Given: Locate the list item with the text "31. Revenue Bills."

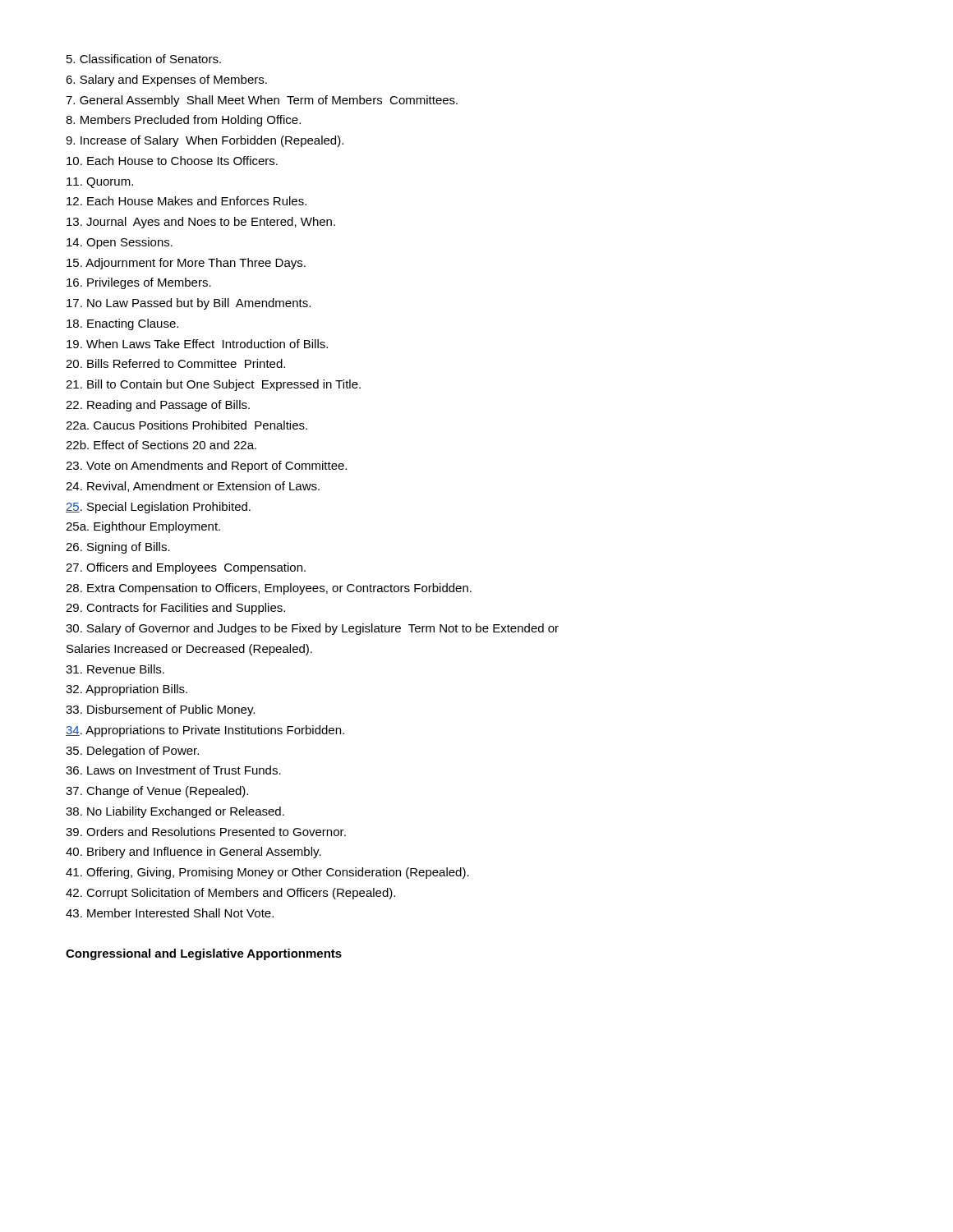Looking at the screenshot, I should [x=115, y=669].
